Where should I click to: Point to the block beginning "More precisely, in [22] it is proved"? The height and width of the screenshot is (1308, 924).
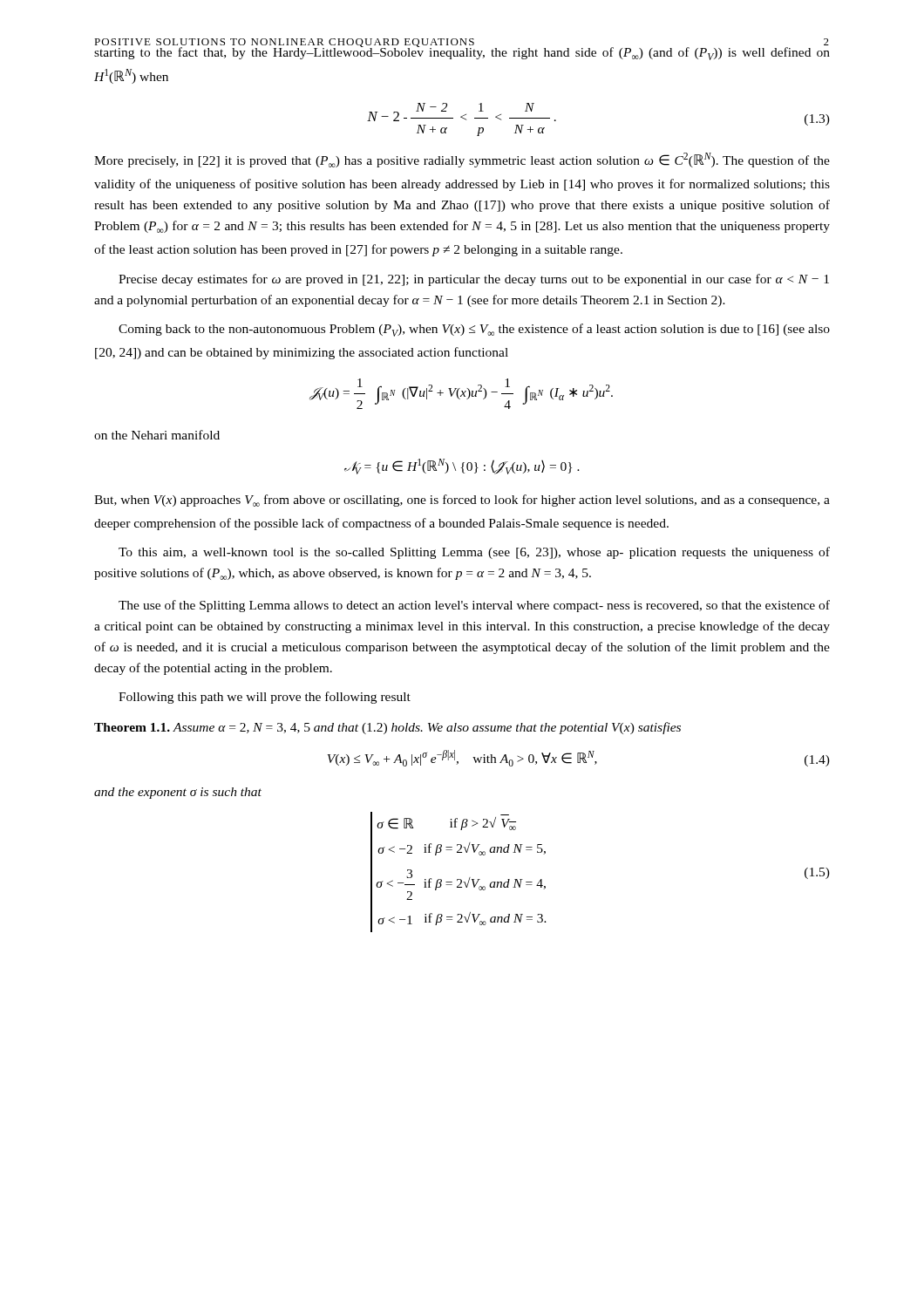pos(462,256)
